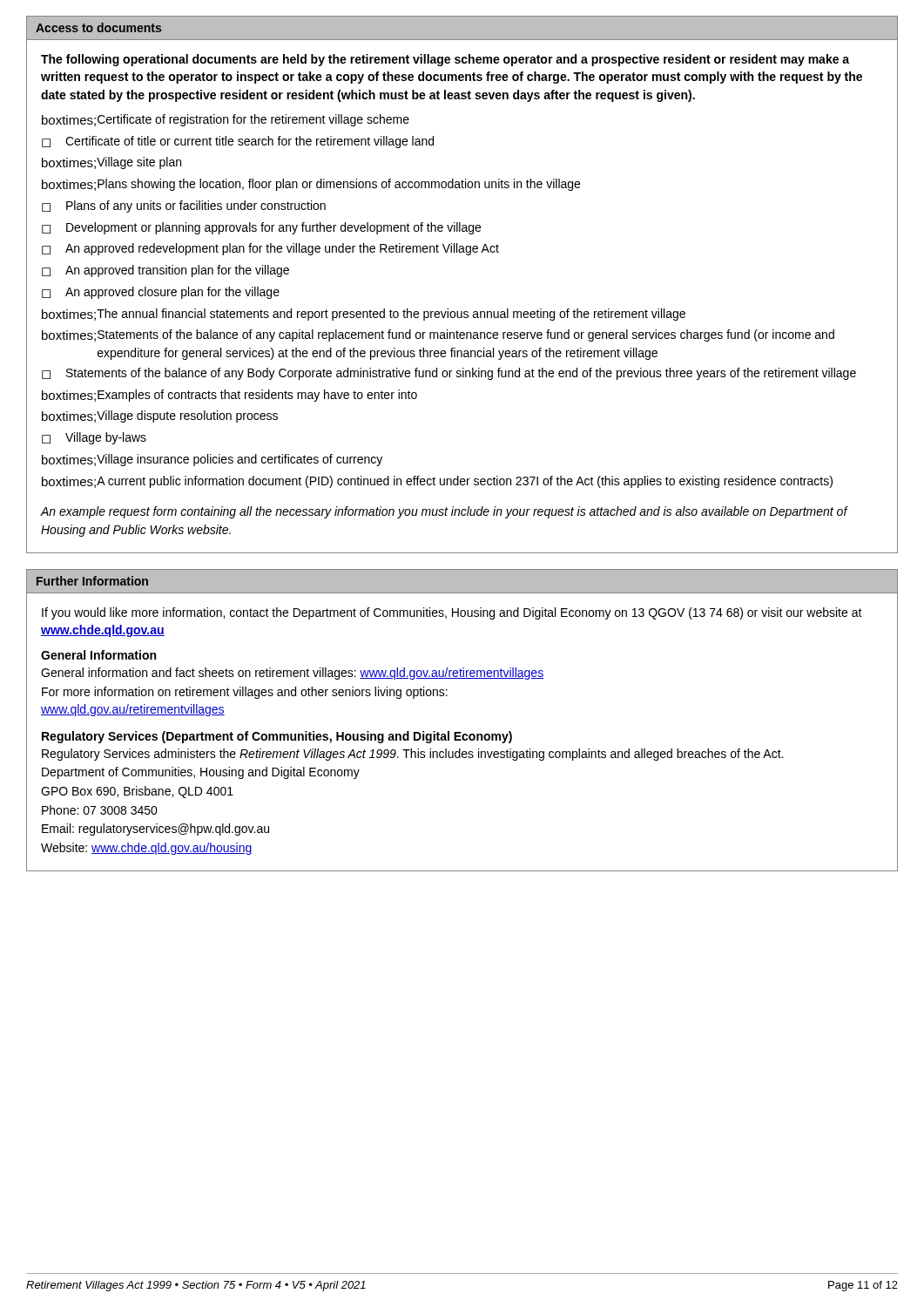Image resolution: width=924 pixels, height=1307 pixels.
Task: Locate the text "boxtimes; Village site plan"
Action: pyautogui.click(x=111, y=163)
